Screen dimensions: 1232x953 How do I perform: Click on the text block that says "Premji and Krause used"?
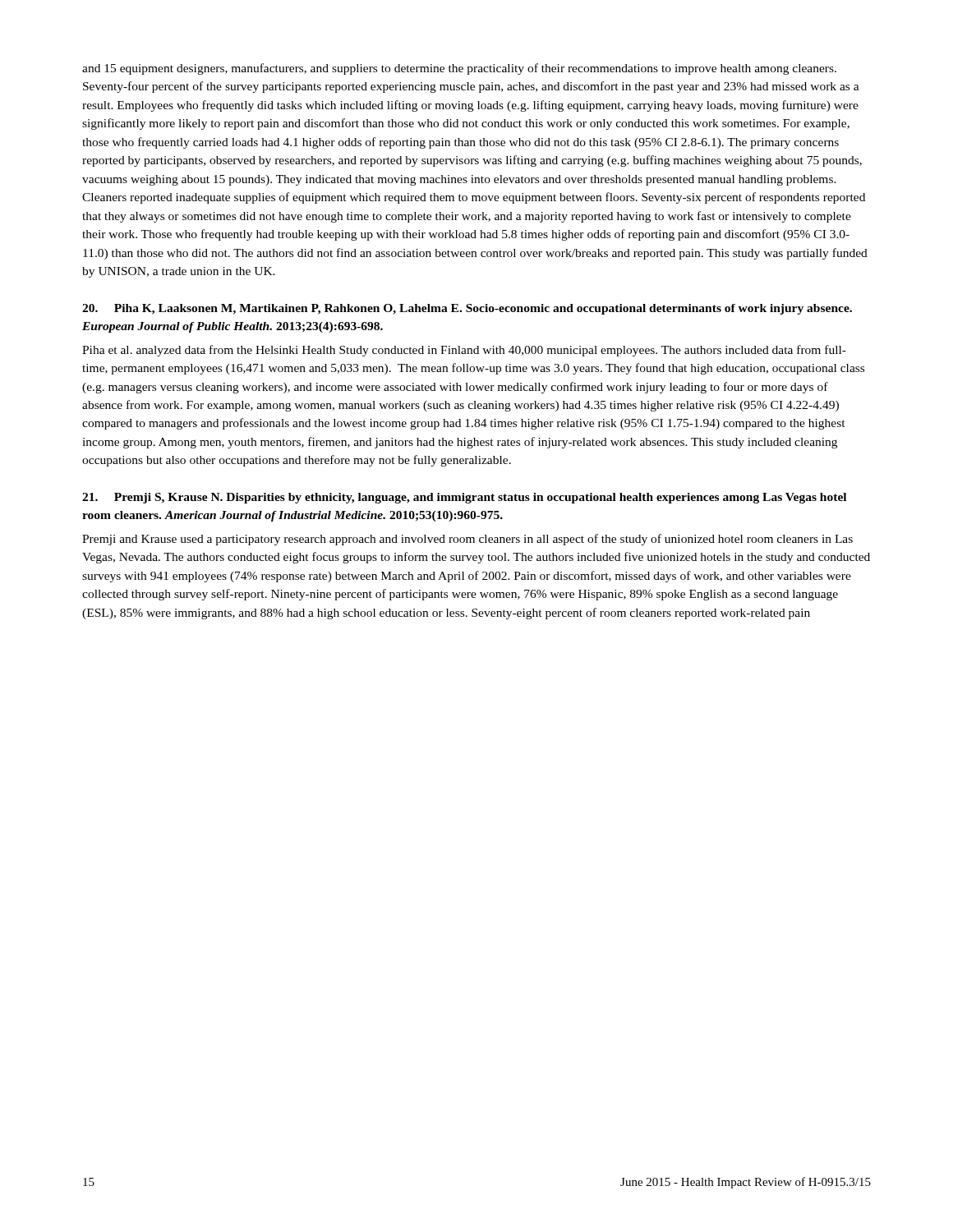pos(476,575)
